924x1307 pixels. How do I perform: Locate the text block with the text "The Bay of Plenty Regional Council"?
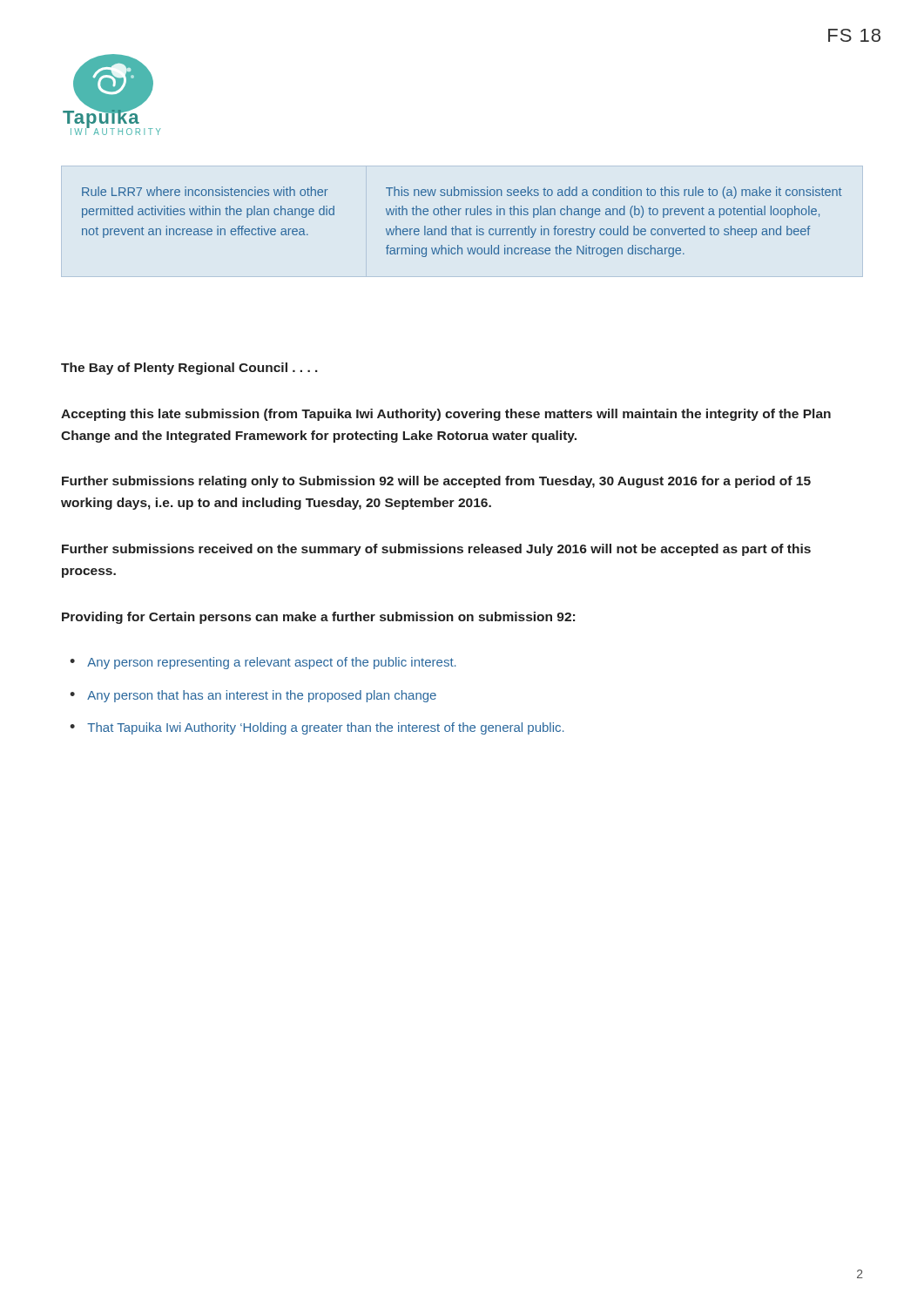coord(190,367)
